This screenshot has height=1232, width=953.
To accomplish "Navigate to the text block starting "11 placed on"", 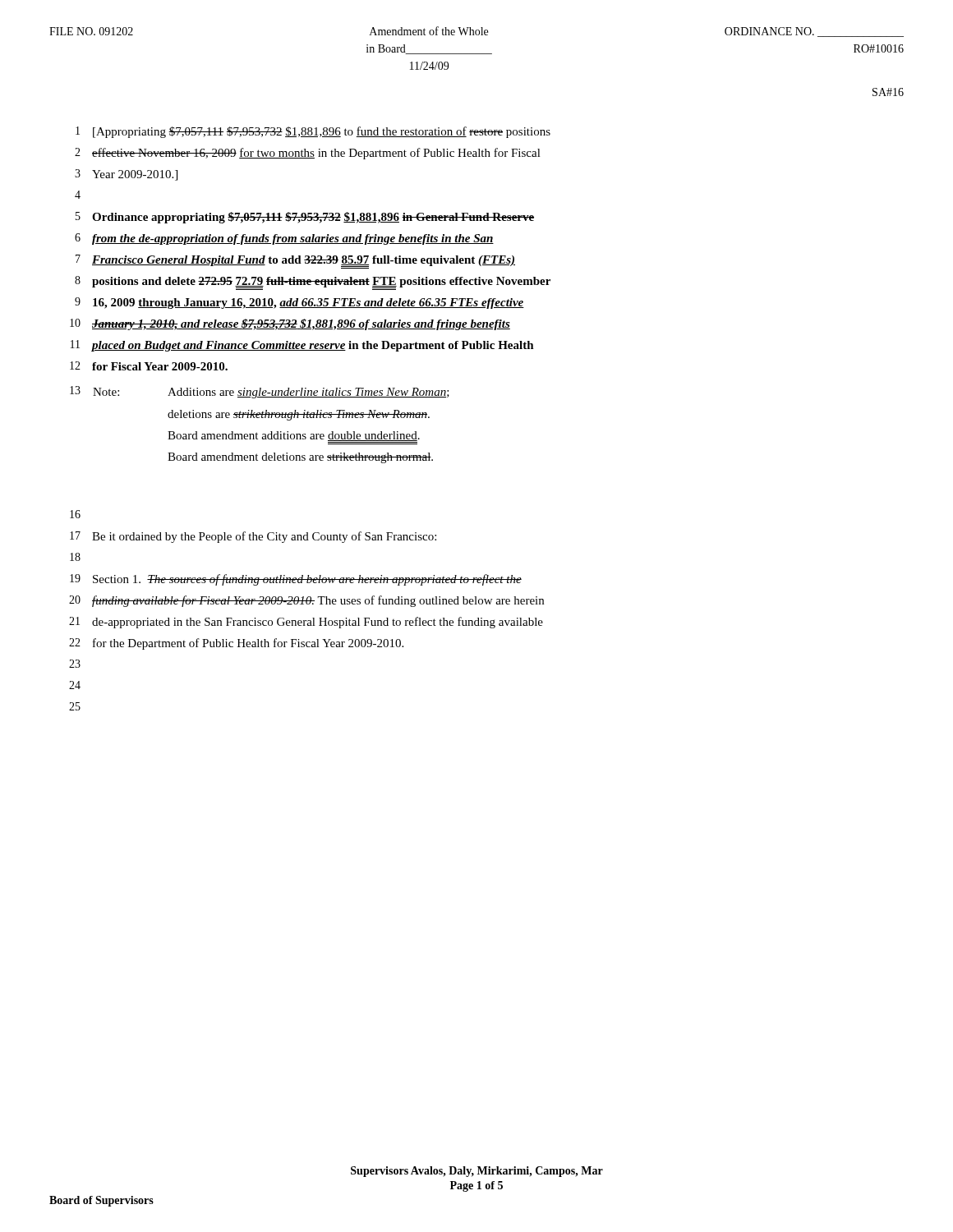I will (x=476, y=345).
